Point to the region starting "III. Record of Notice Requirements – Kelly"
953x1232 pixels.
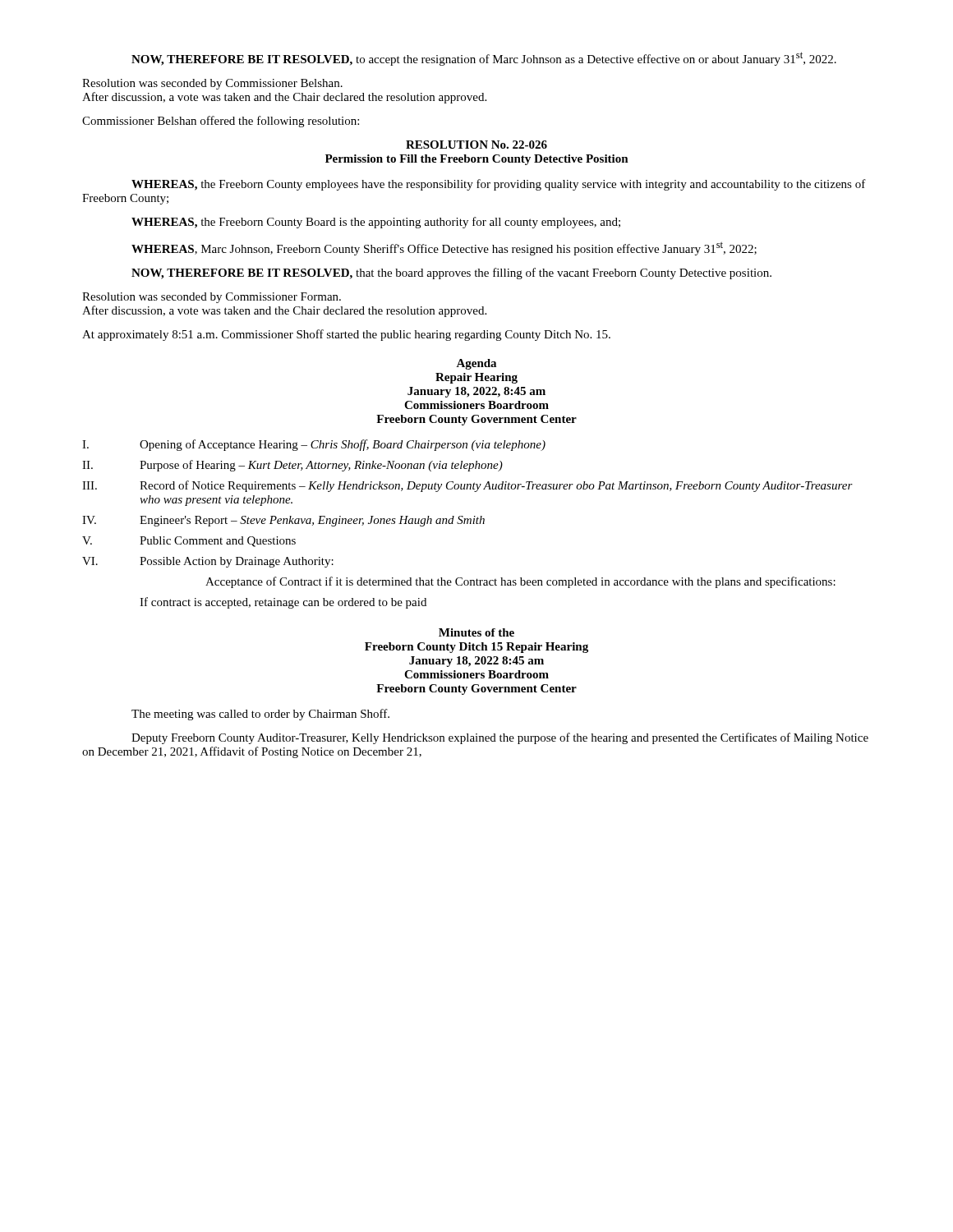coord(476,493)
